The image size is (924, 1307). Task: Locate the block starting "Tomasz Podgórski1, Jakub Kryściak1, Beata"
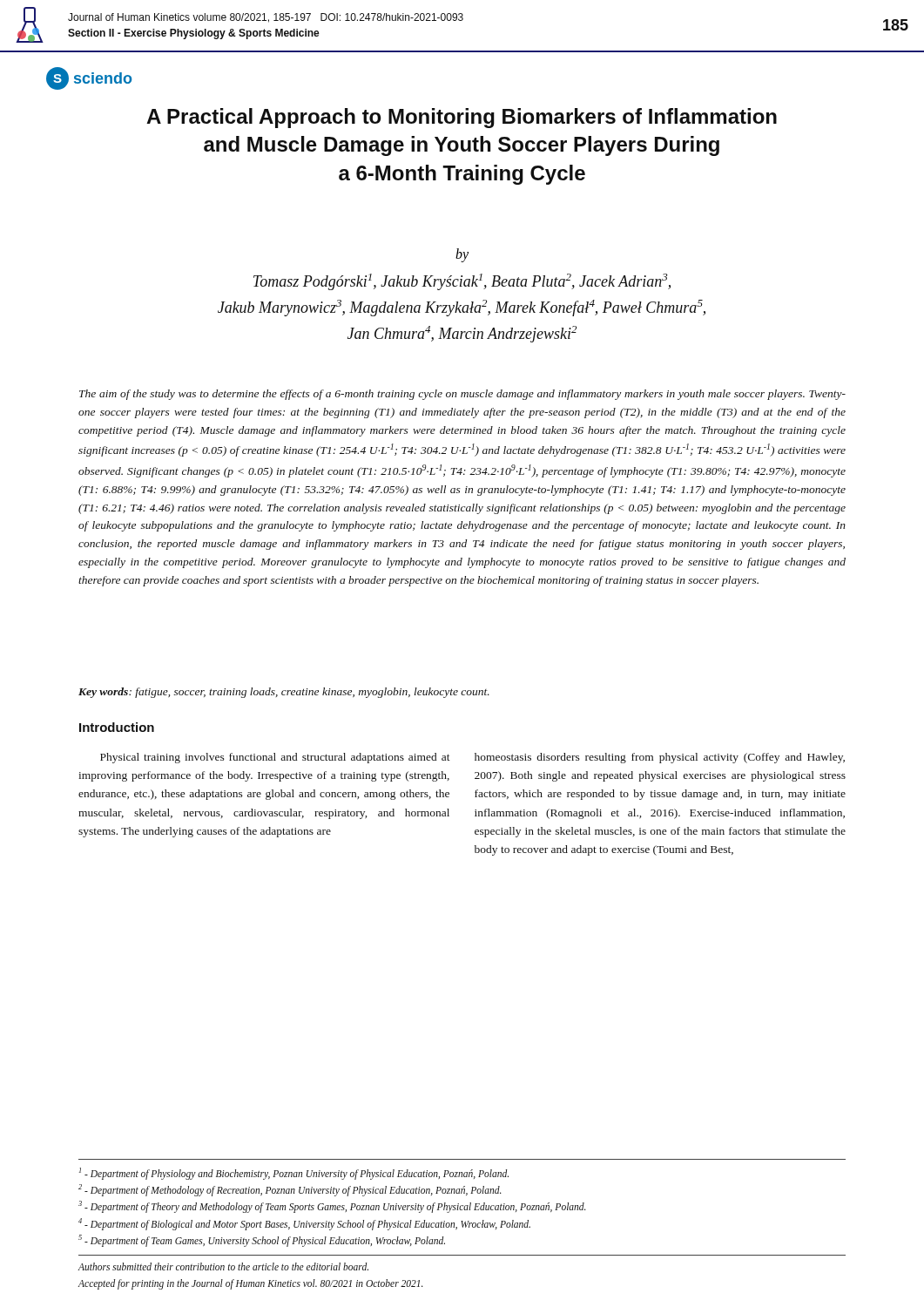pyautogui.click(x=462, y=306)
